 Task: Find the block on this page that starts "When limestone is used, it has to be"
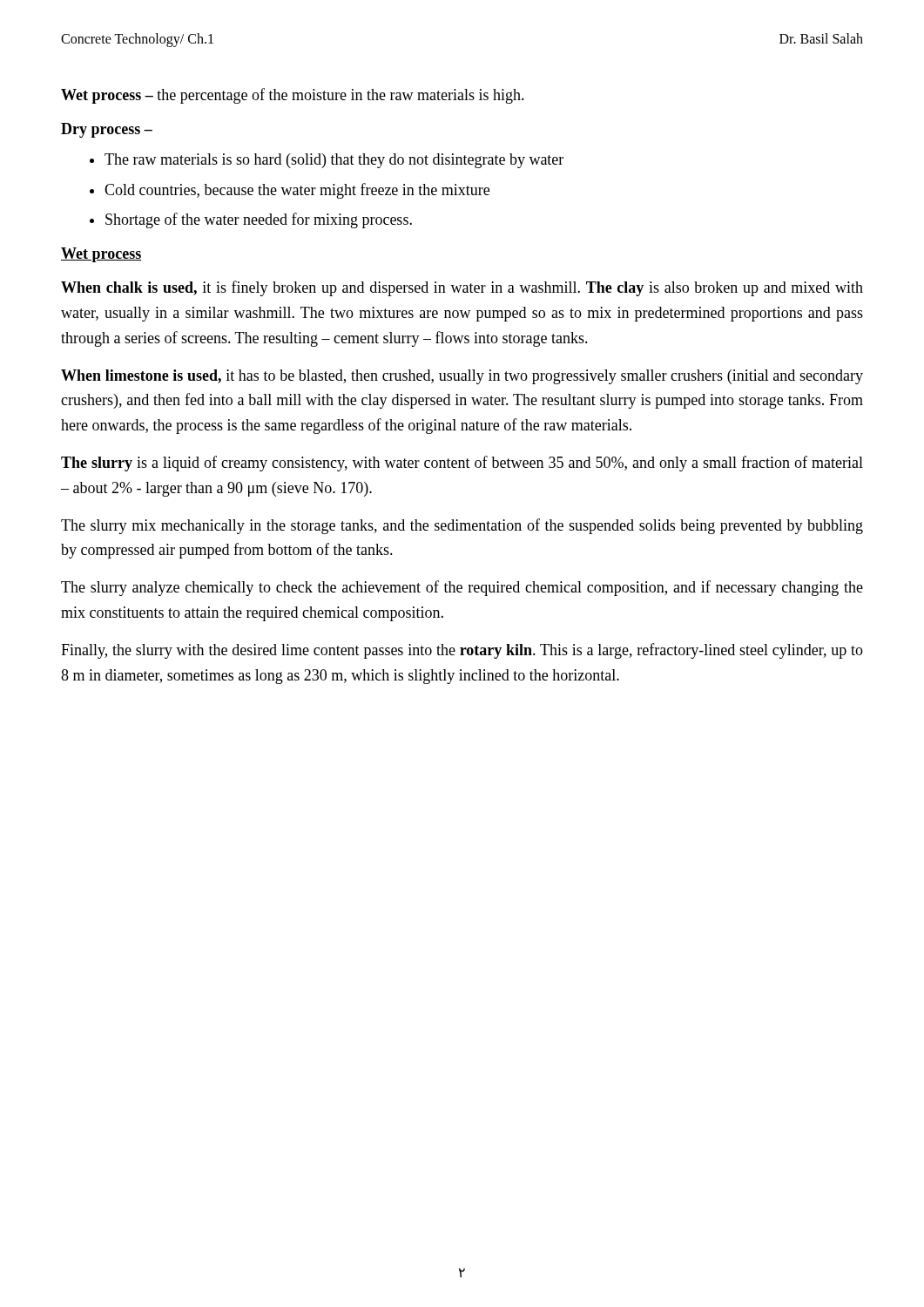coord(462,400)
